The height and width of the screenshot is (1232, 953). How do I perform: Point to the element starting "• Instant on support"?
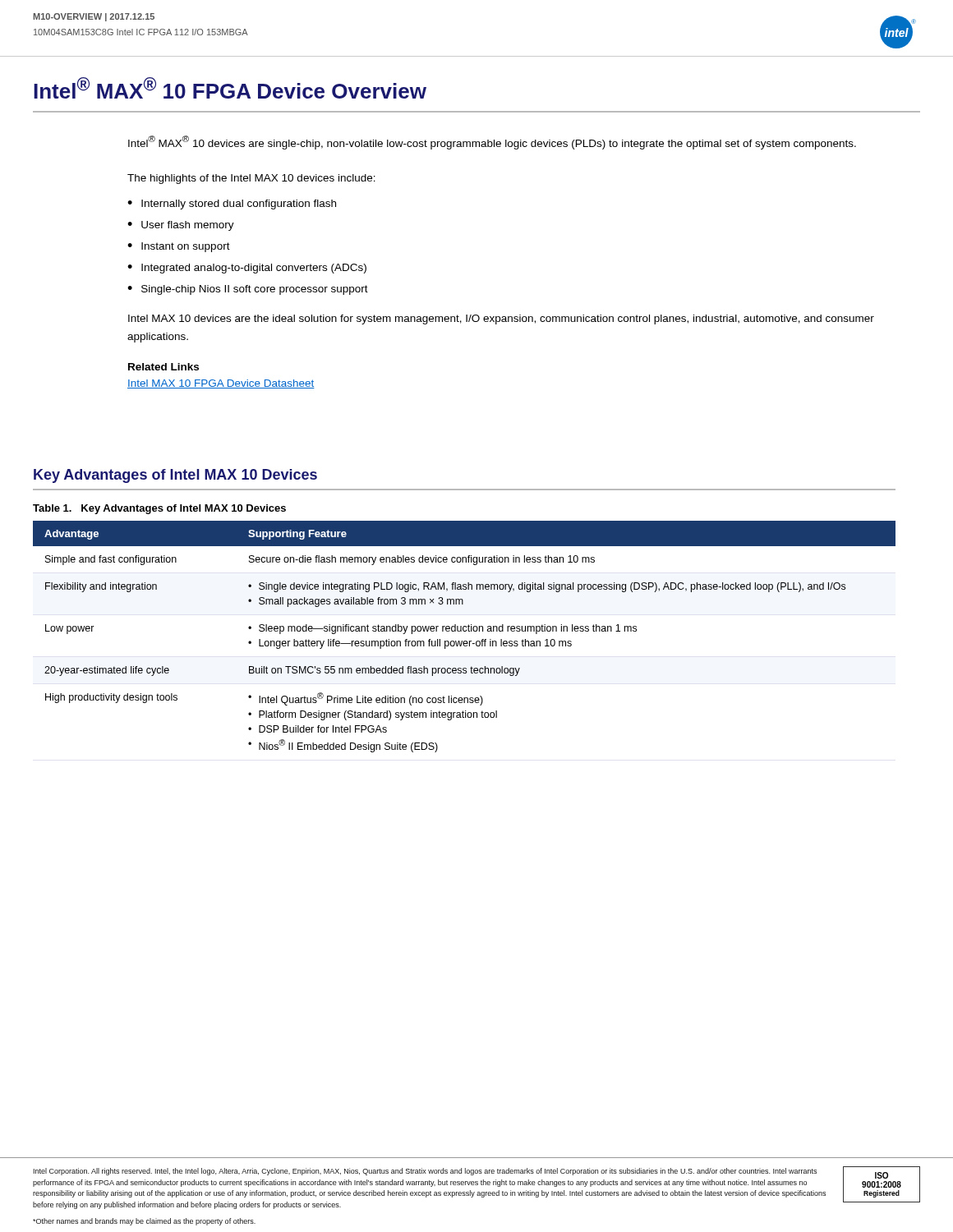click(178, 247)
